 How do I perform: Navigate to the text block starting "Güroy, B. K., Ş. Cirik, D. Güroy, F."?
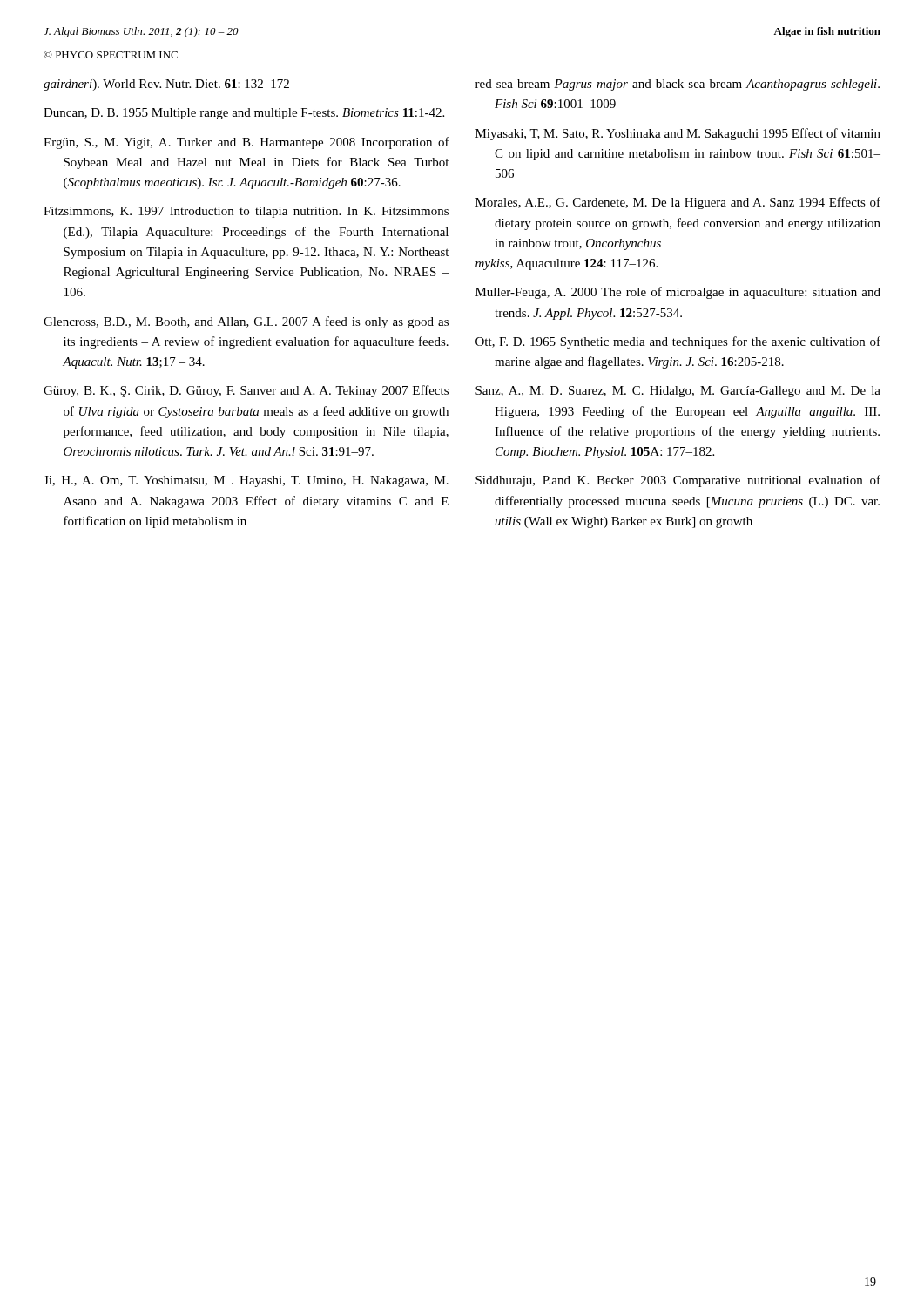(x=246, y=422)
